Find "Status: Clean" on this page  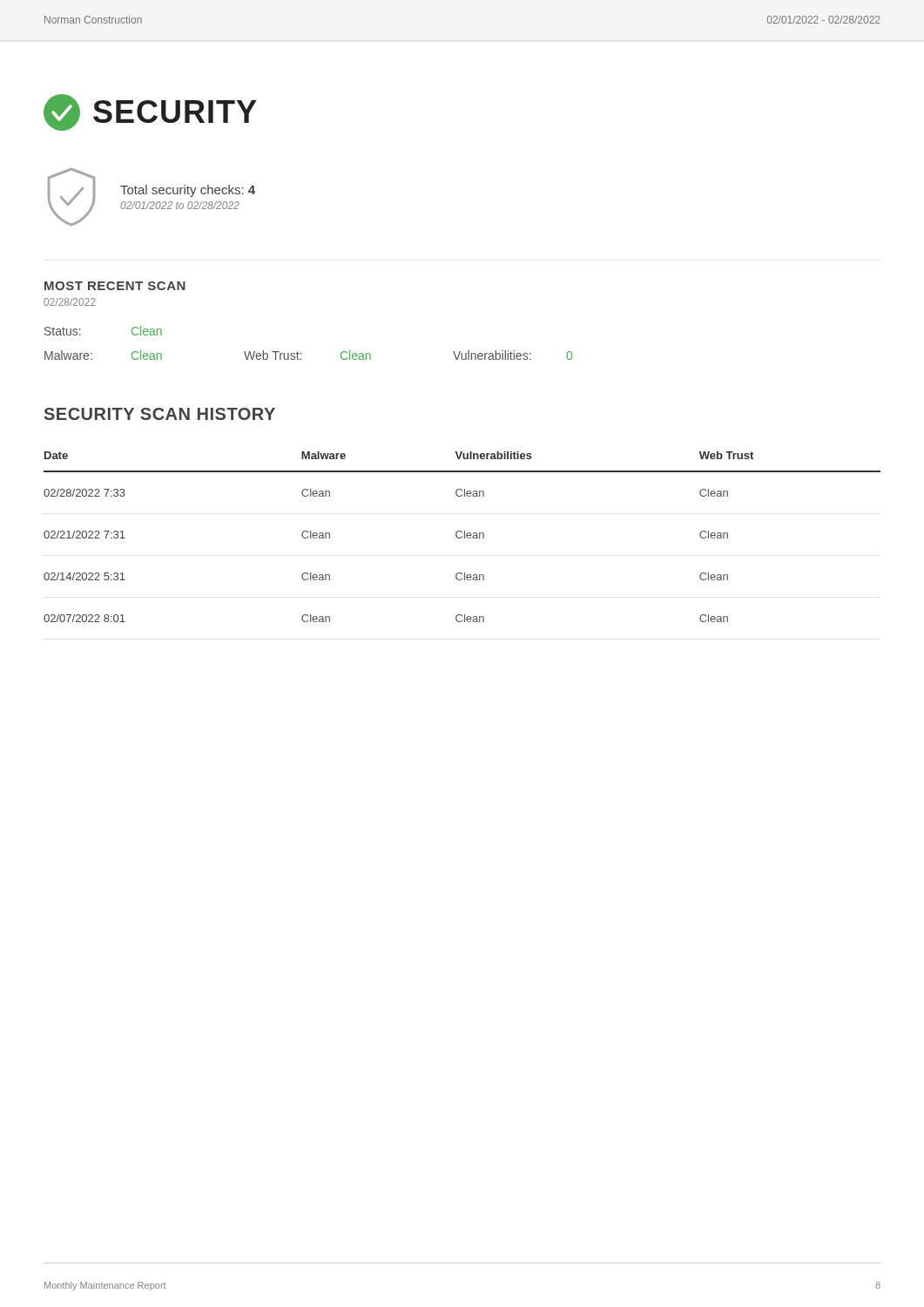coord(61,331)
